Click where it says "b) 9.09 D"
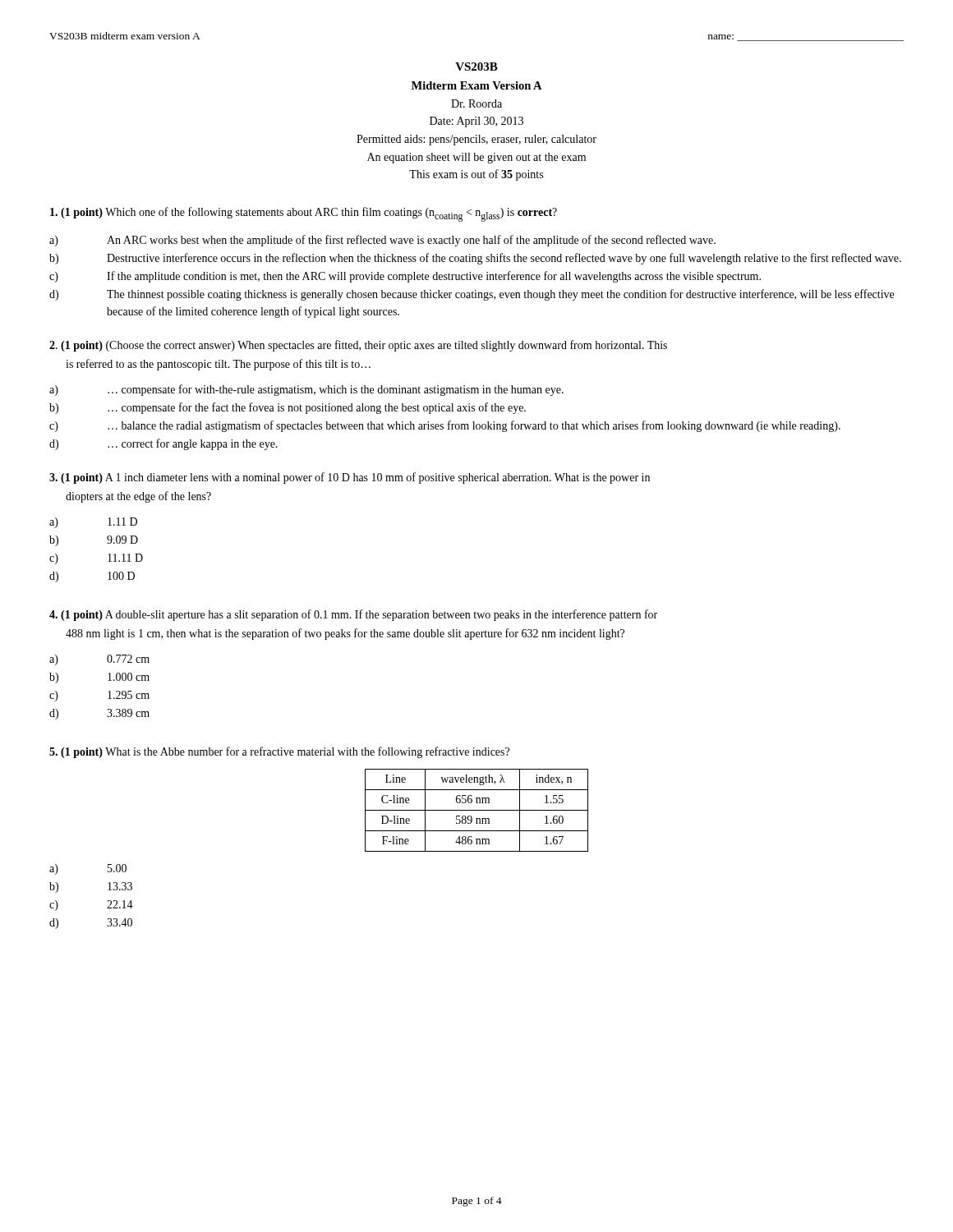 point(54,541)
